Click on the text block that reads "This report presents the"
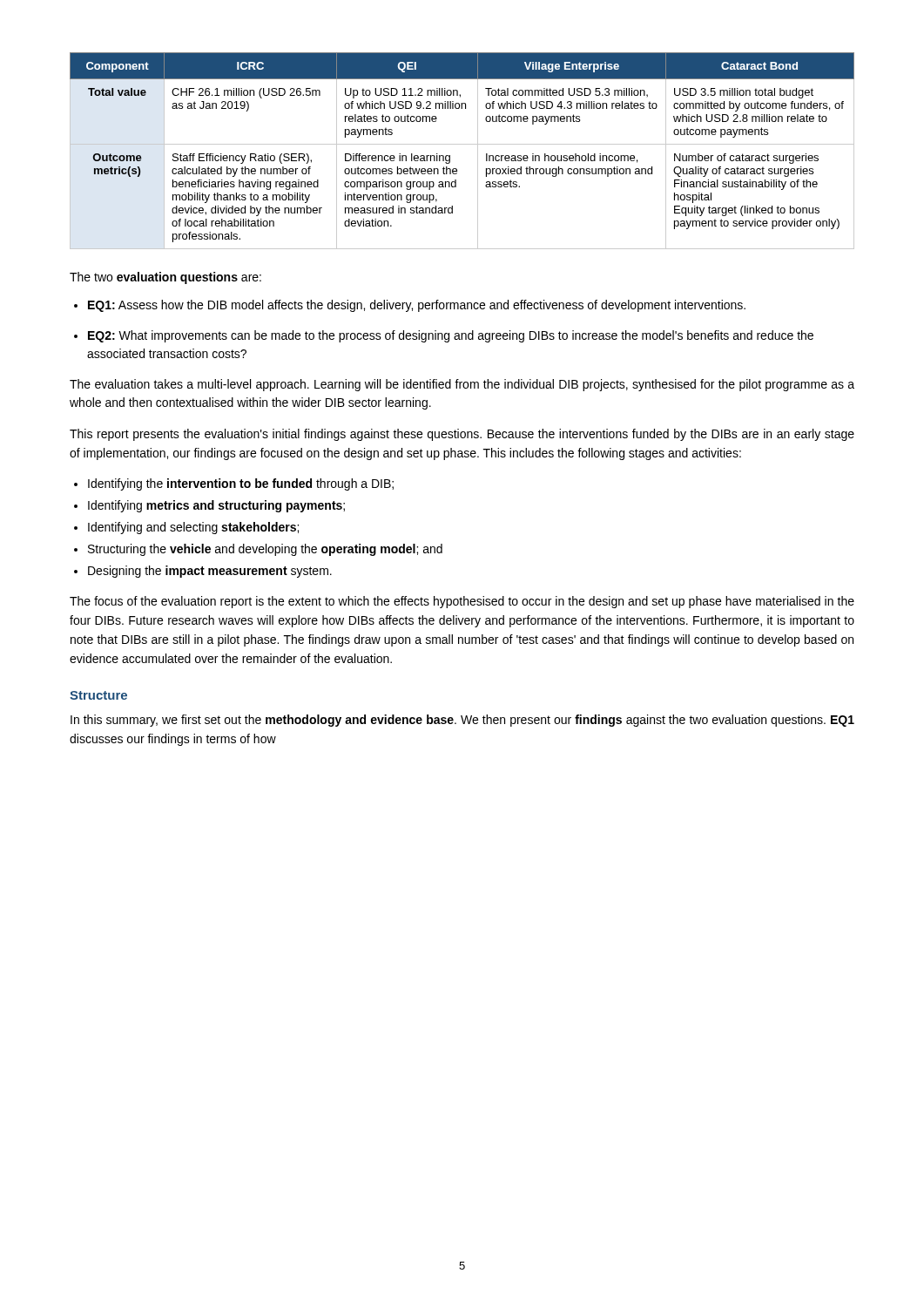The height and width of the screenshot is (1307, 924). click(x=462, y=443)
